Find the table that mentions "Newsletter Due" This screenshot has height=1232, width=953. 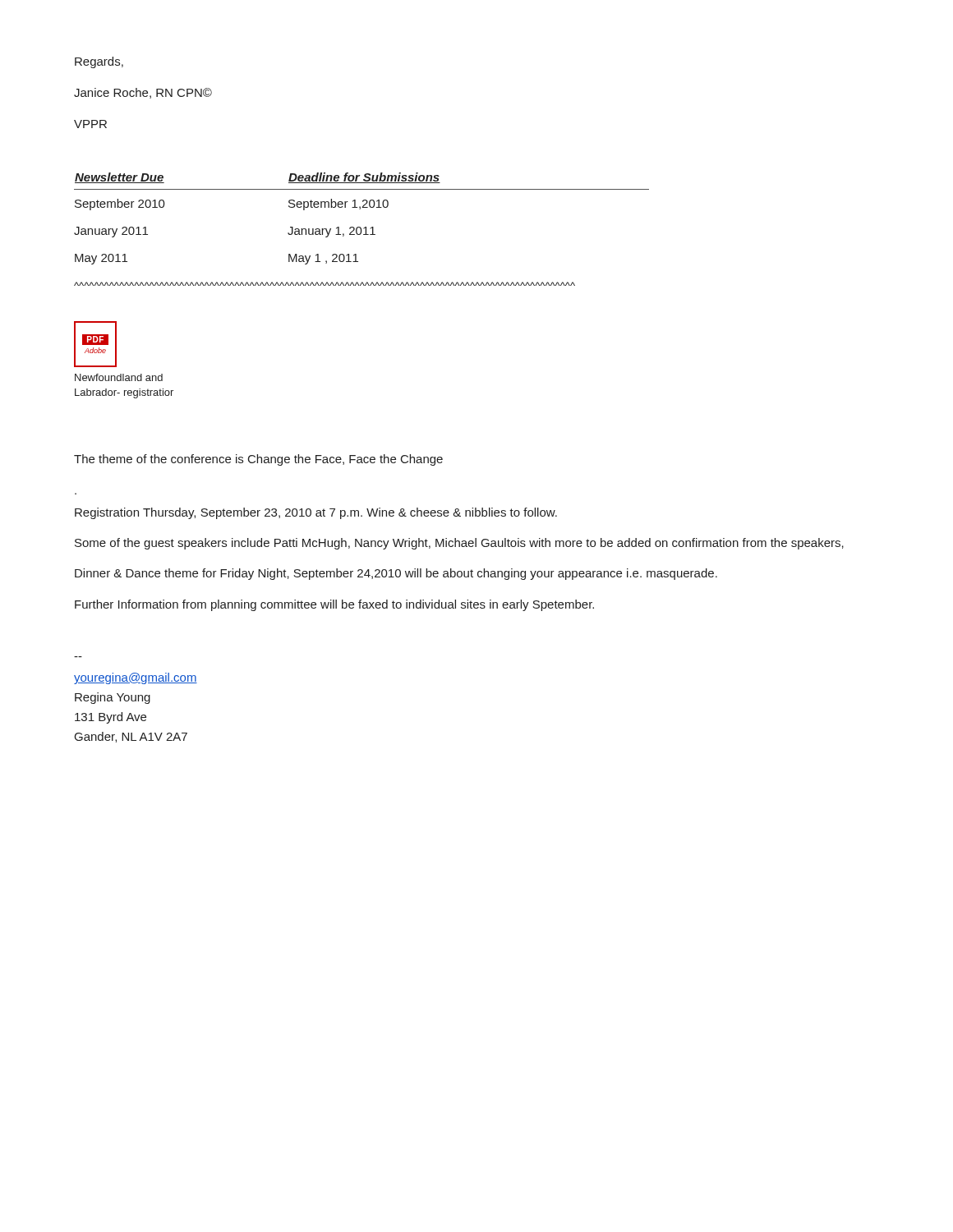pos(361,220)
